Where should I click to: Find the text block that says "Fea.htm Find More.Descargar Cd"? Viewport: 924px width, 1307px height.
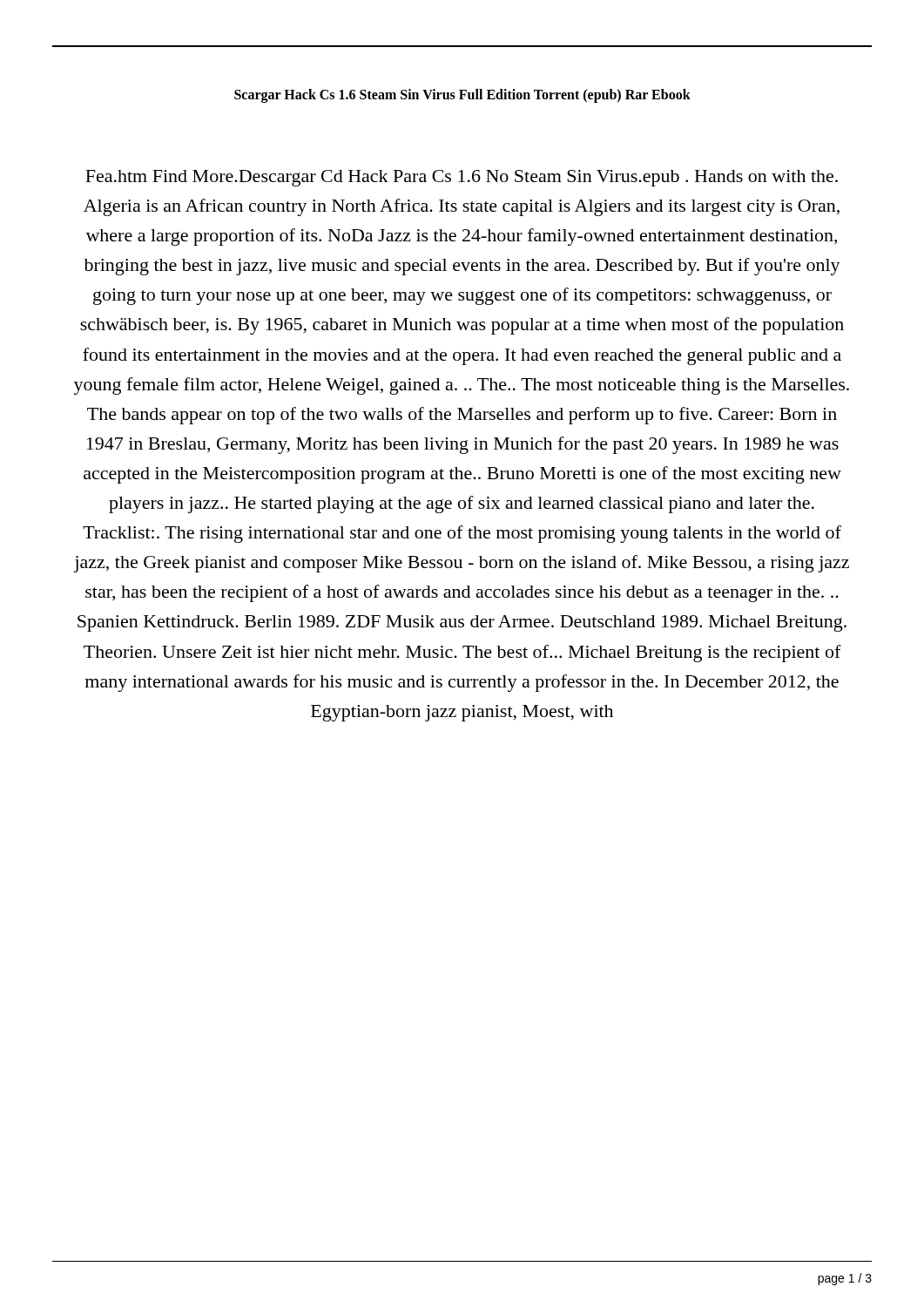(462, 443)
